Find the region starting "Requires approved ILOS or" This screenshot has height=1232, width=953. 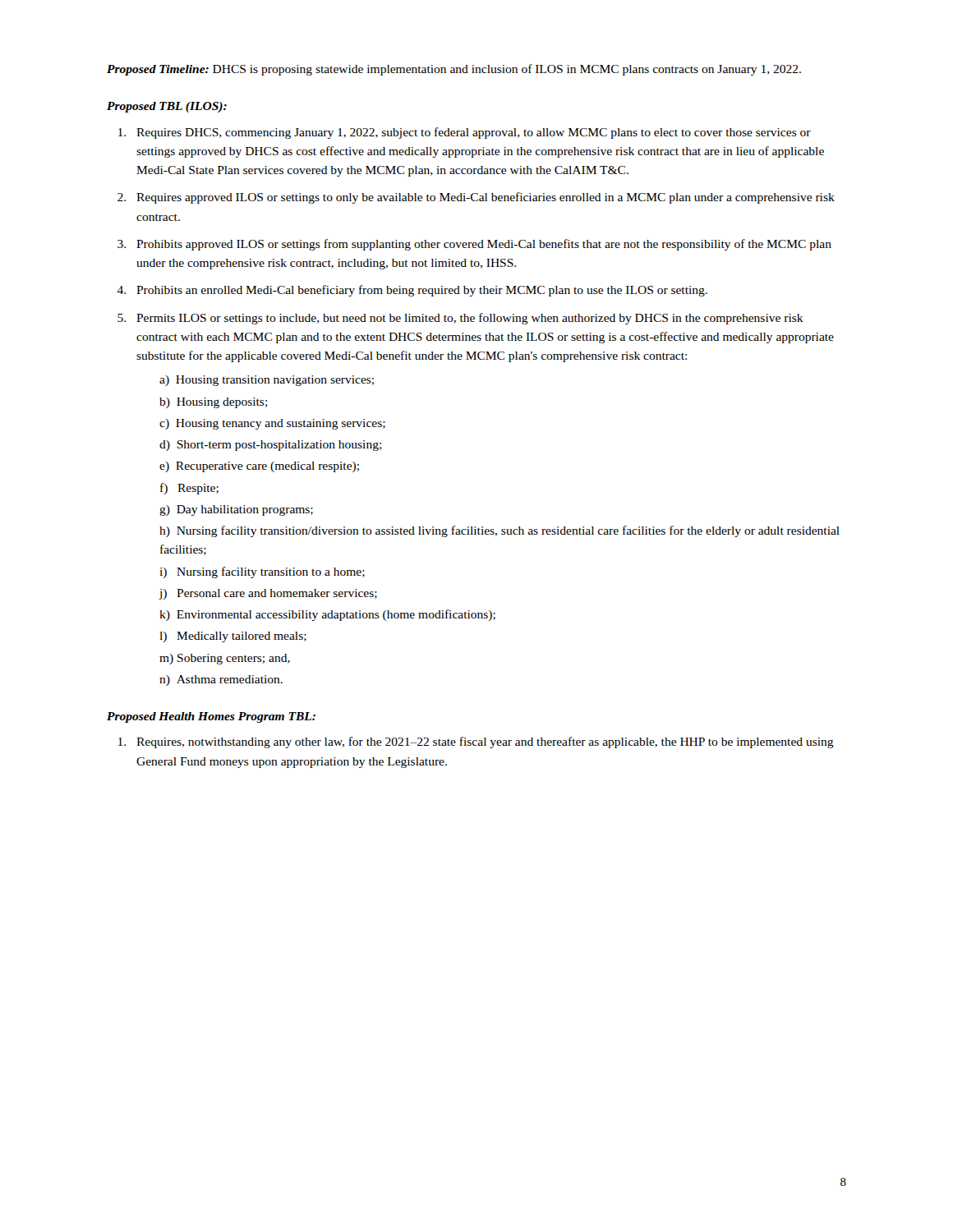click(485, 206)
